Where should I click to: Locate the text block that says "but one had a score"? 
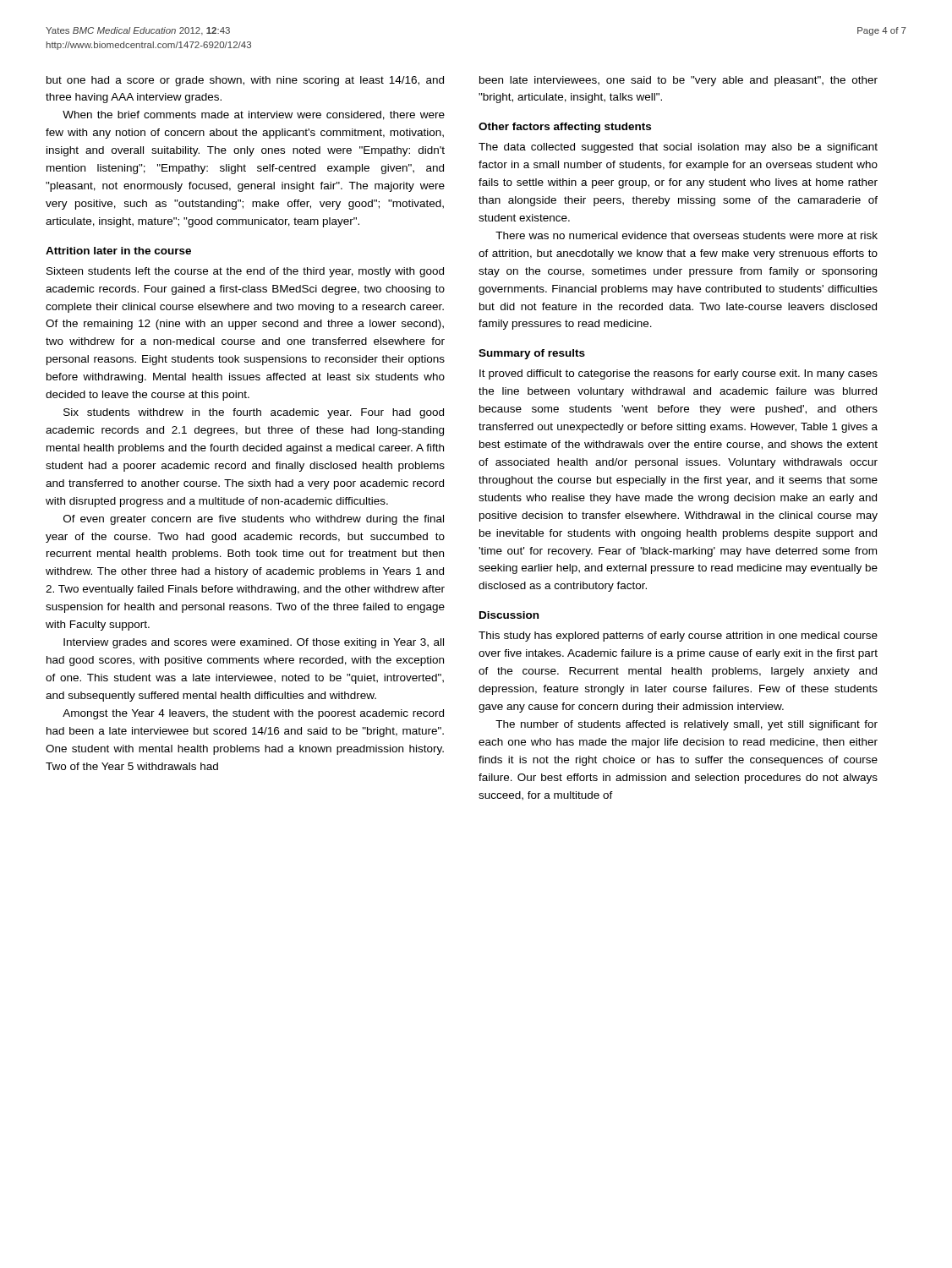point(245,151)
